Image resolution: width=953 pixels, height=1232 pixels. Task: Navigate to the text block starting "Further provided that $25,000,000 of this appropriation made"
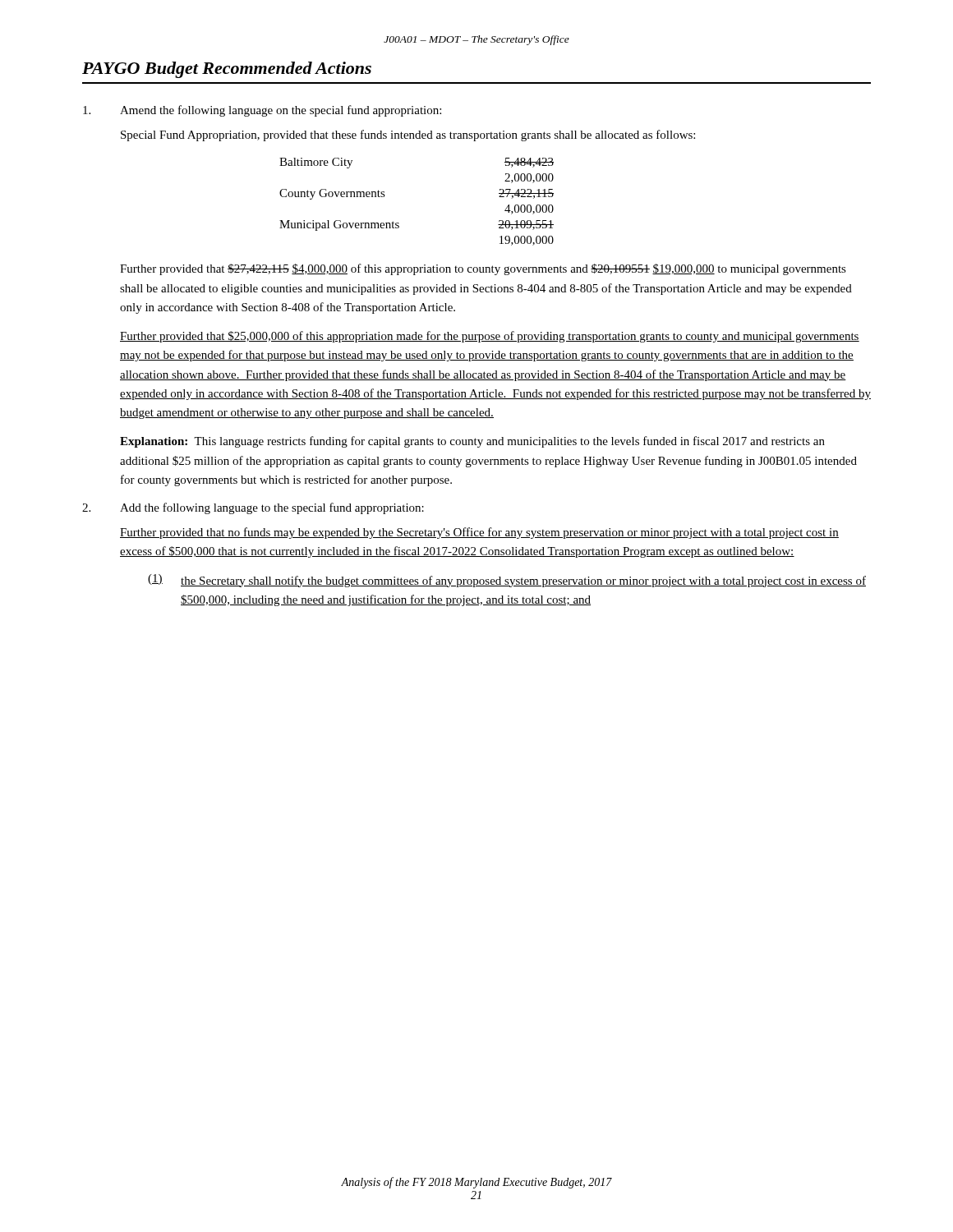(x=495, y=374)
